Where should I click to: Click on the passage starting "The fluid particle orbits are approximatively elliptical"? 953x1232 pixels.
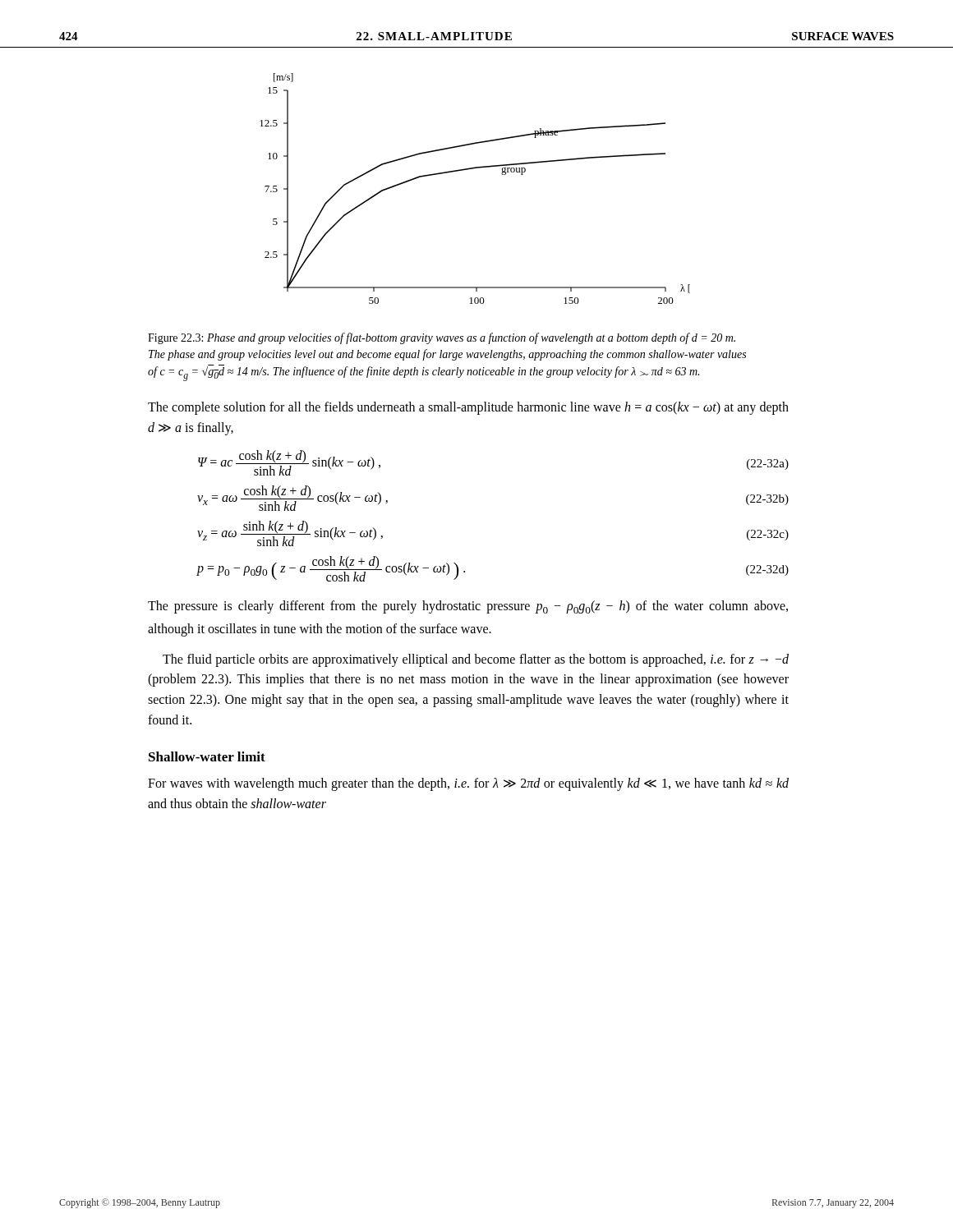click(x=468, y=689)
